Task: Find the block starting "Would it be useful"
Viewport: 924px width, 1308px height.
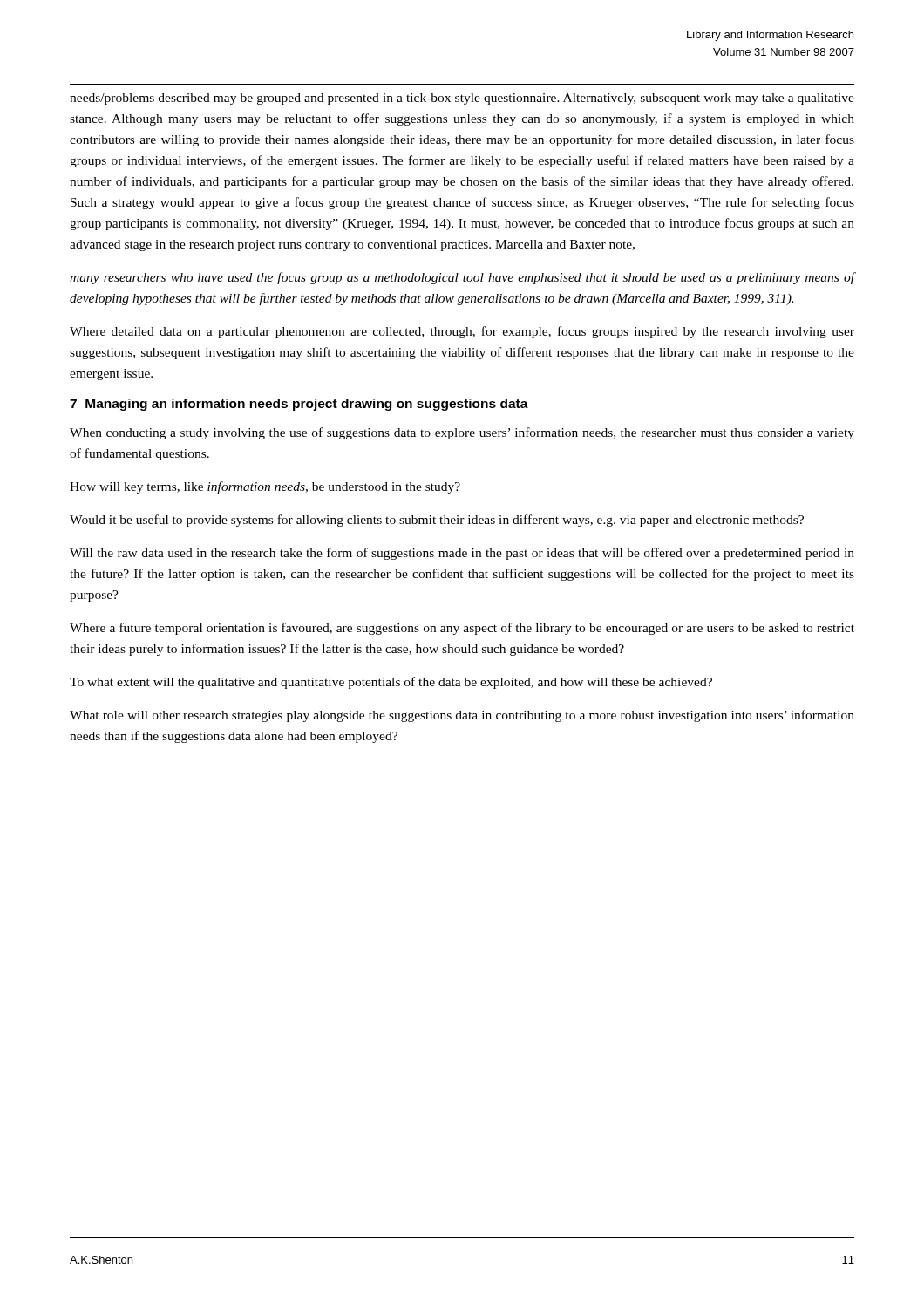Action: click(x=437, y=519)
